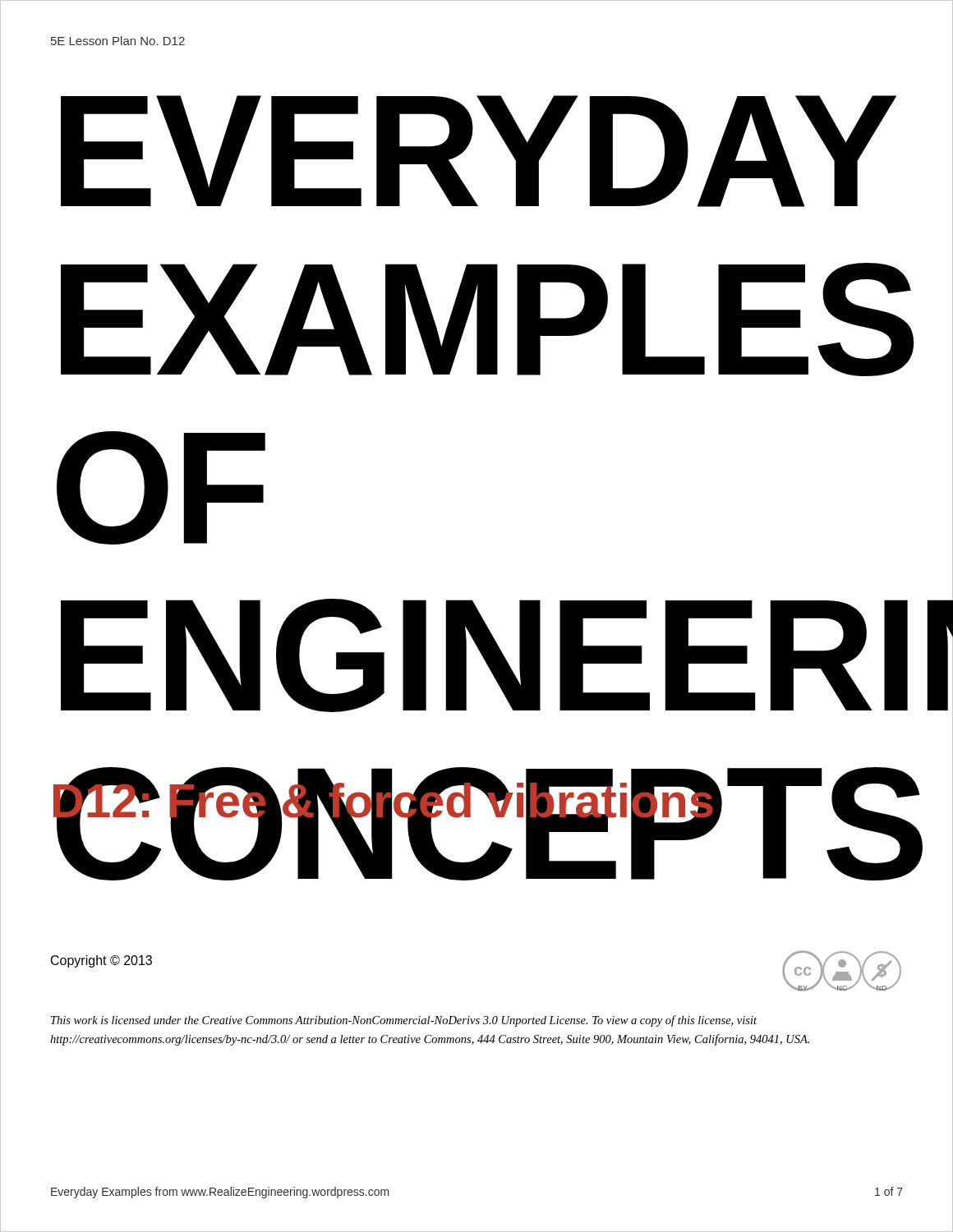This screenshot has height=1232, width=953.
Task: Click the section header
Action: click(x=476, y=800)
